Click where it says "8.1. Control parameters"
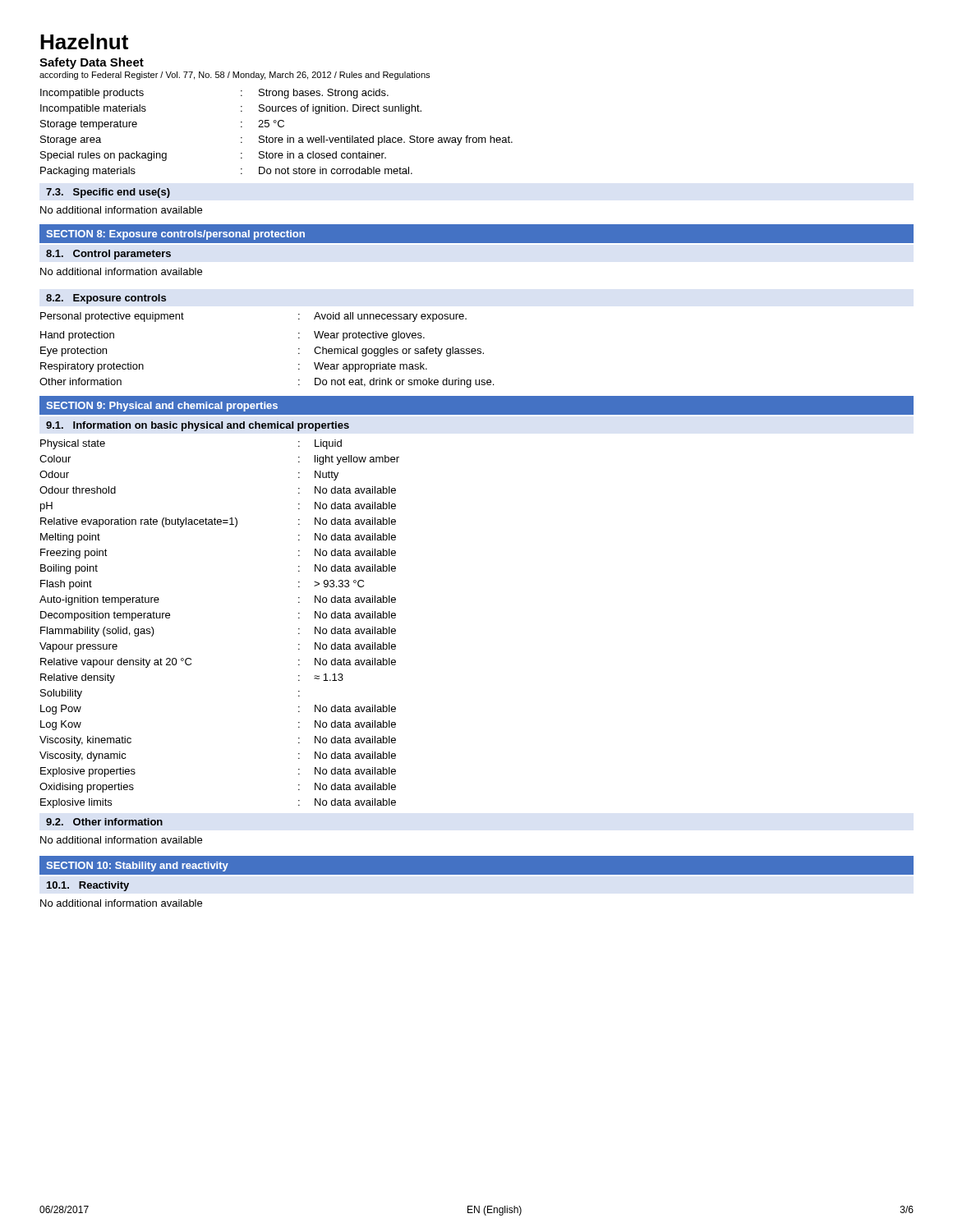953x1232 pixels. pos(109,253)
